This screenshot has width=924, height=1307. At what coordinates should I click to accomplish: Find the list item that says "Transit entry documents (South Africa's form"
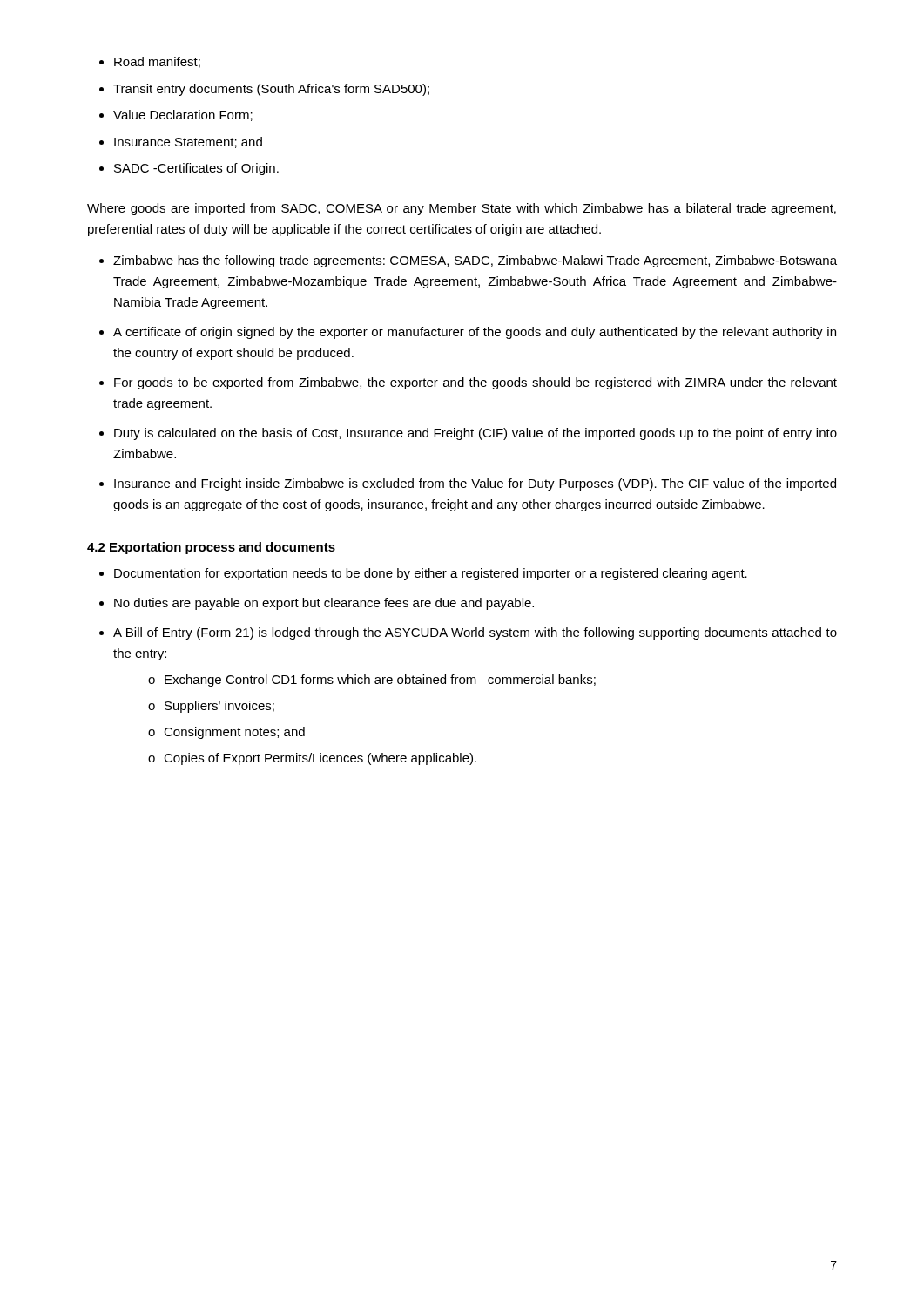pos(271,90)
